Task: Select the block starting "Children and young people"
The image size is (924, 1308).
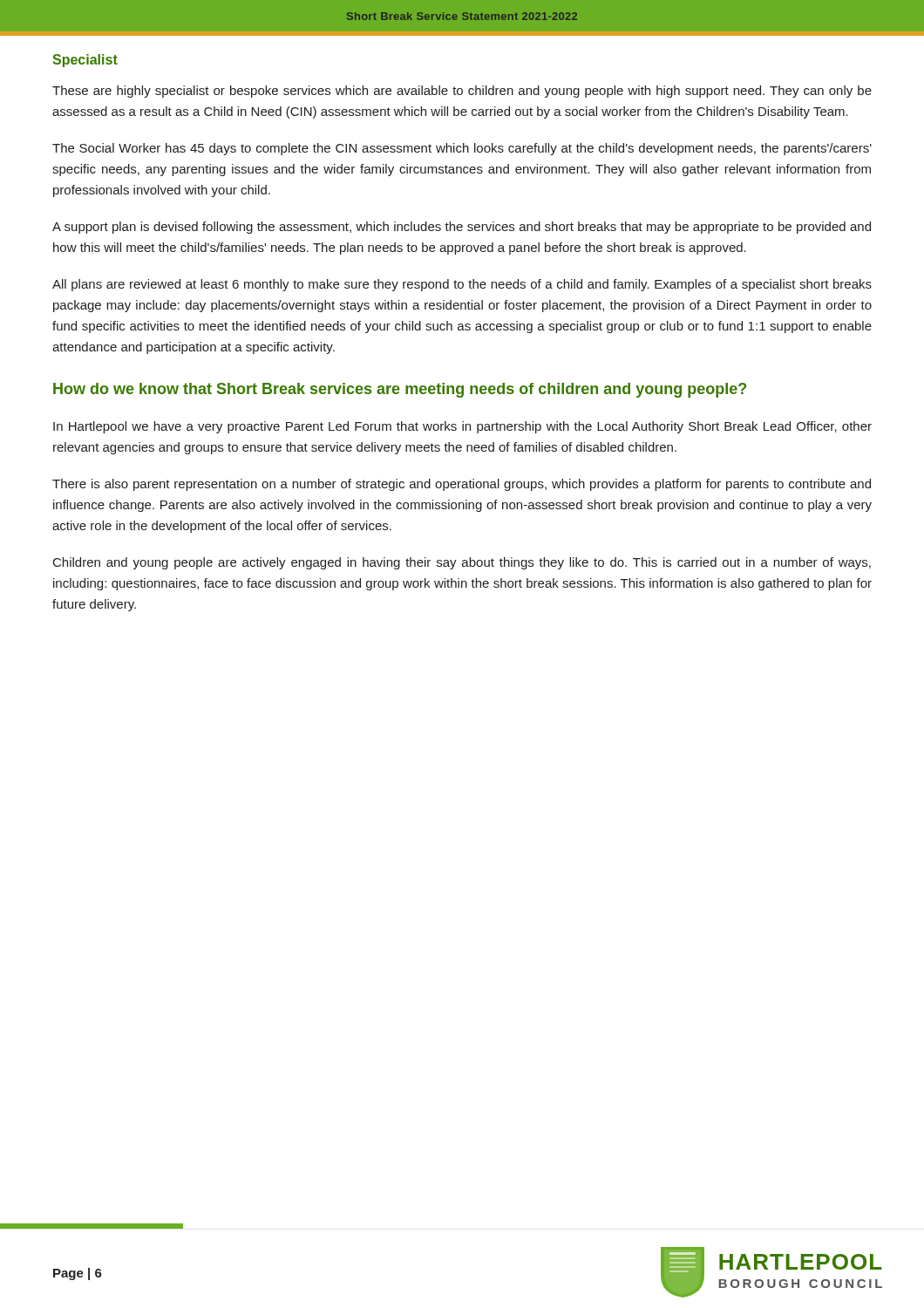Action: coord(462,583)
